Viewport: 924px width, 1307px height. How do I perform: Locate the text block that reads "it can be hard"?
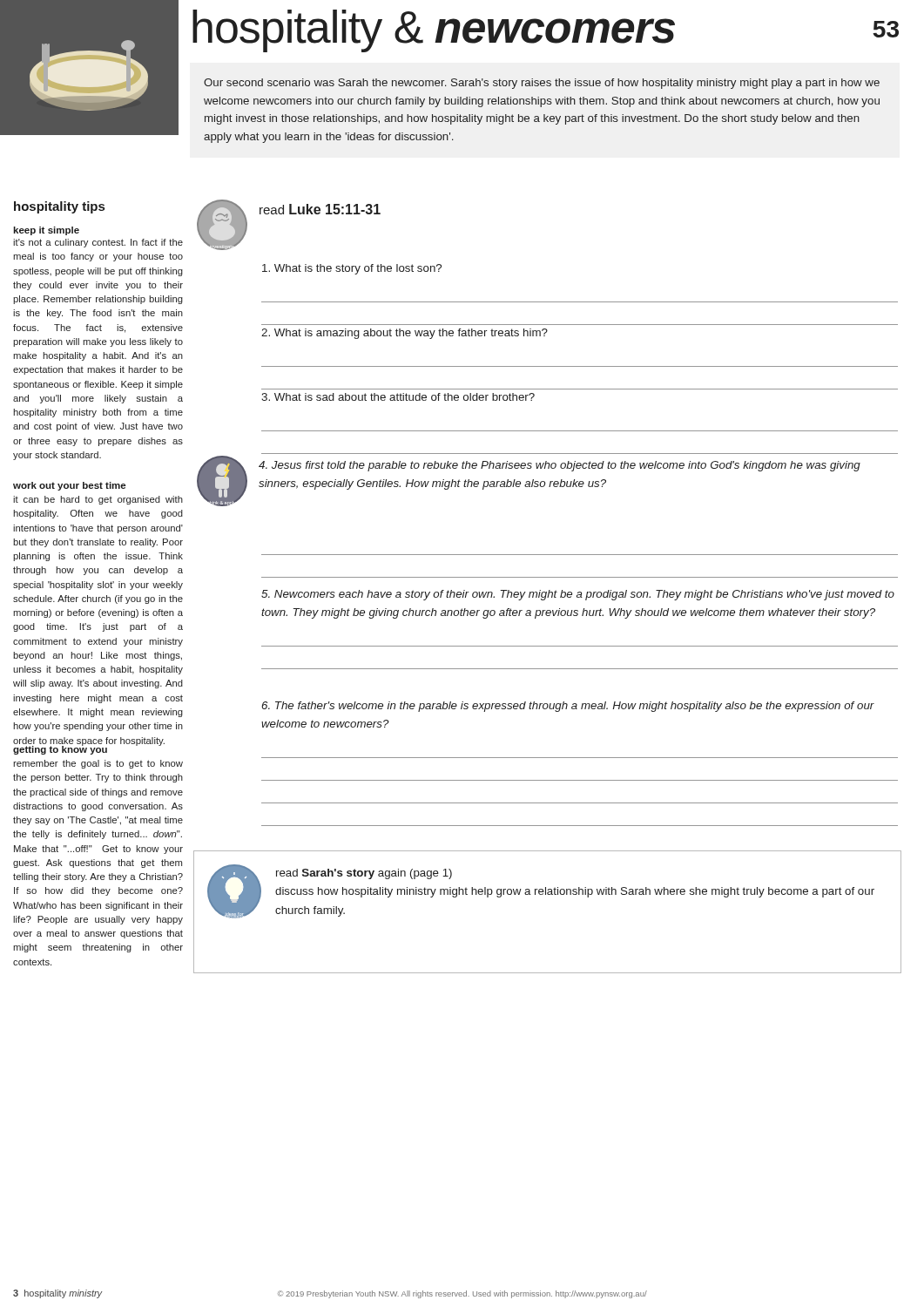point(98,620)
